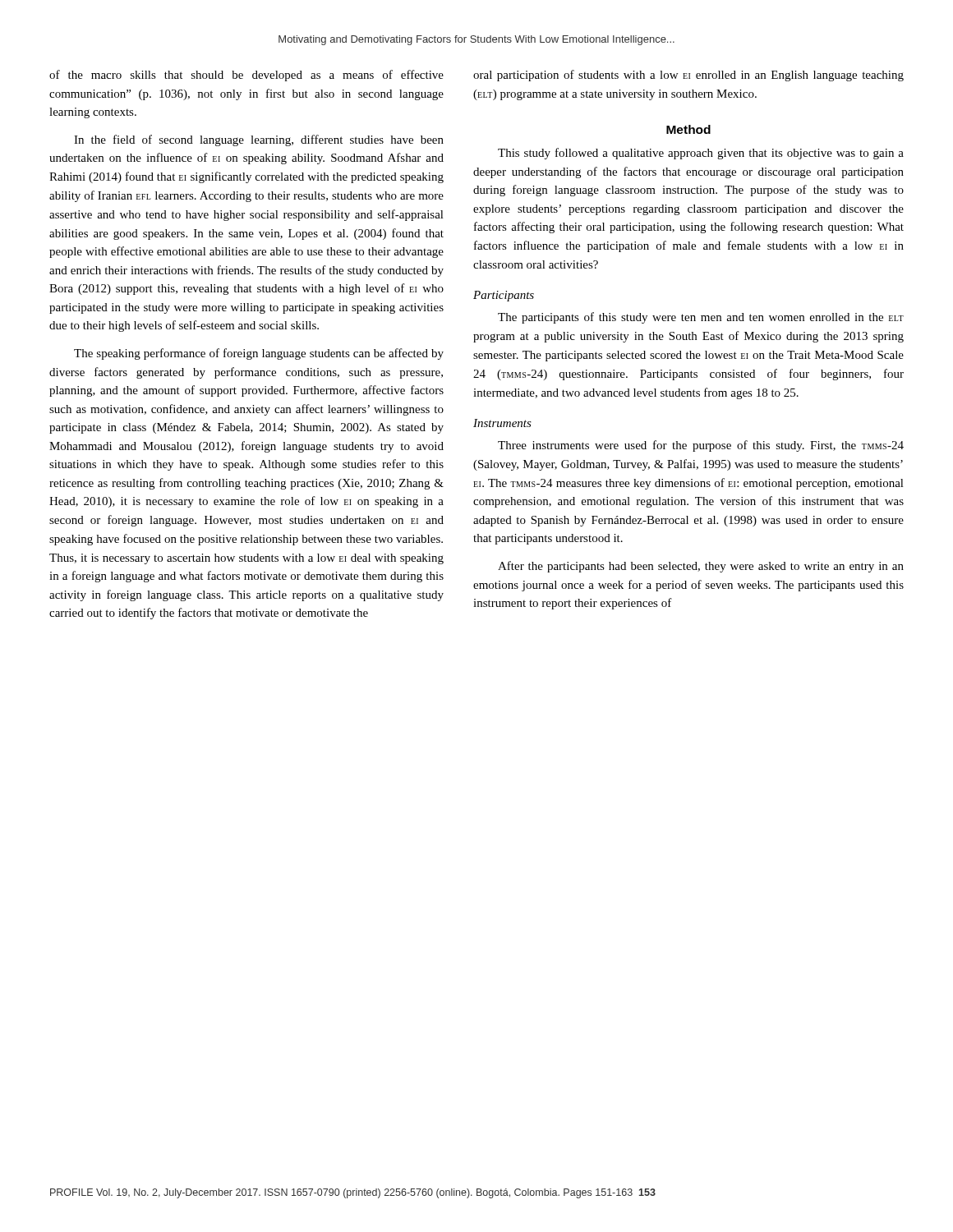
Task: Find the text block containing "After the participants"
Action: click(x=688, y=585)
